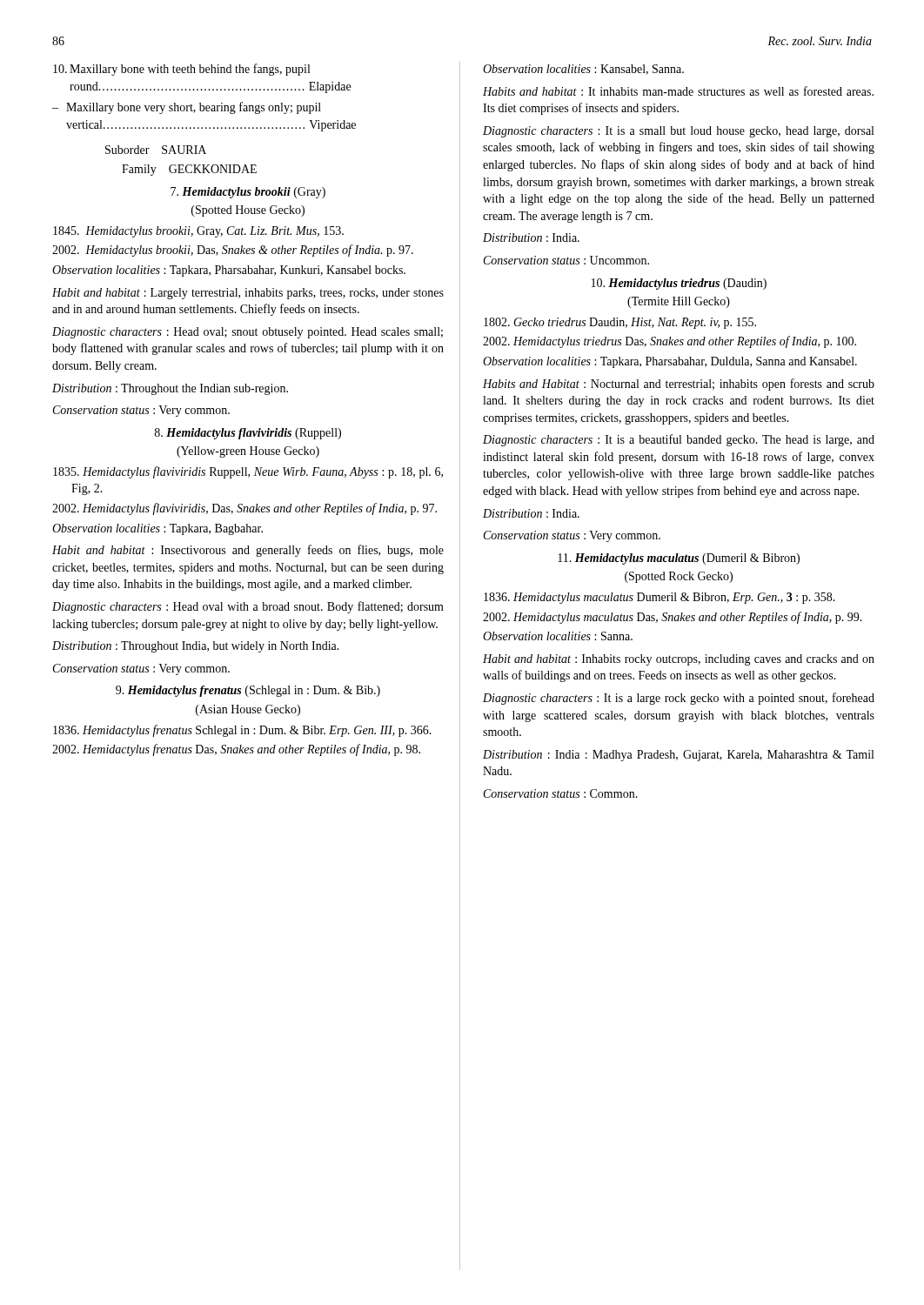
Task: Select the section header with the text "8. Hemidactylus flaviviridis (Ruppell)"
Action: point(248,433)
